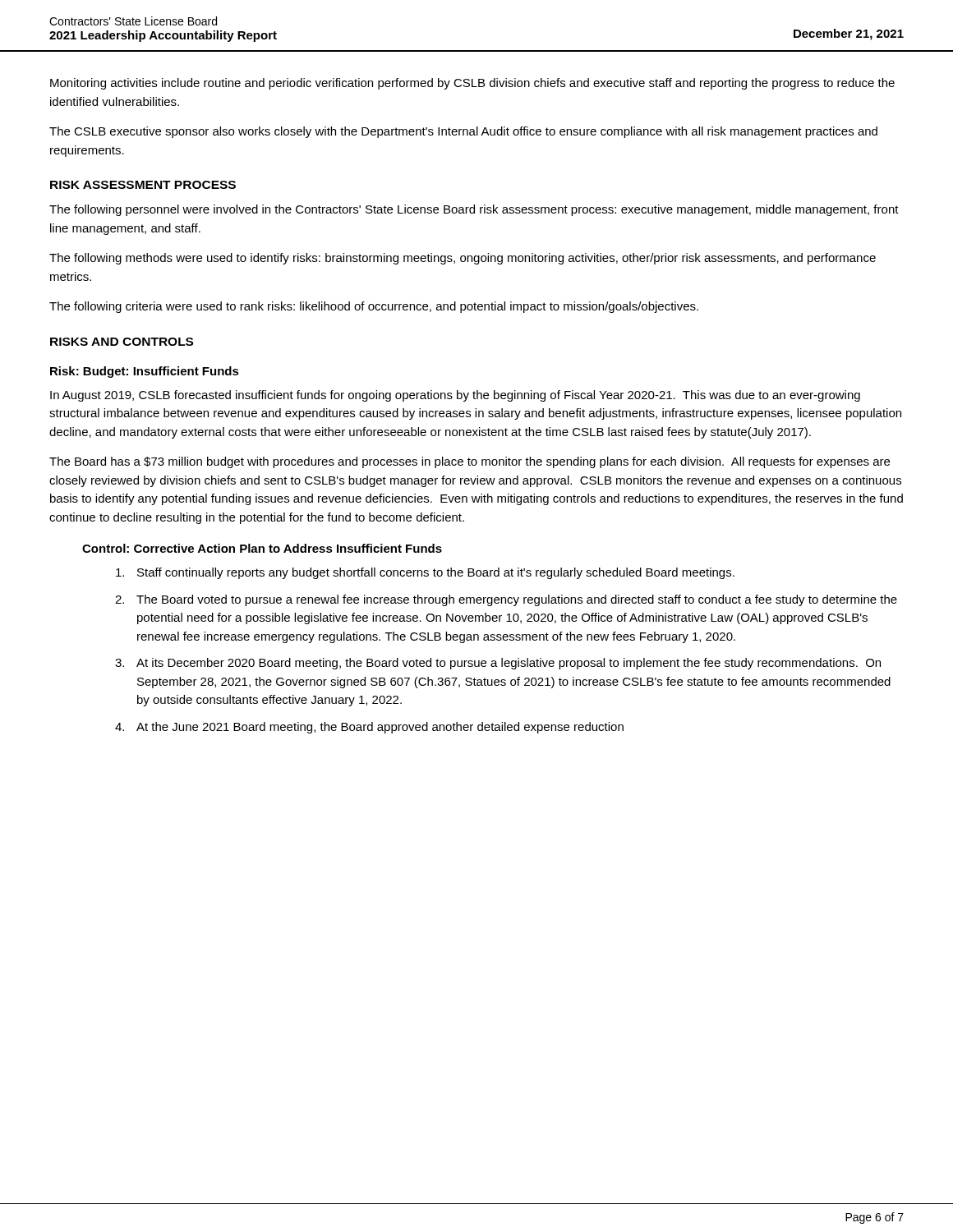
Task: Click on the text starting "4. At the June 2021 Board meeting,"
Action: click(x=509, y=727)
